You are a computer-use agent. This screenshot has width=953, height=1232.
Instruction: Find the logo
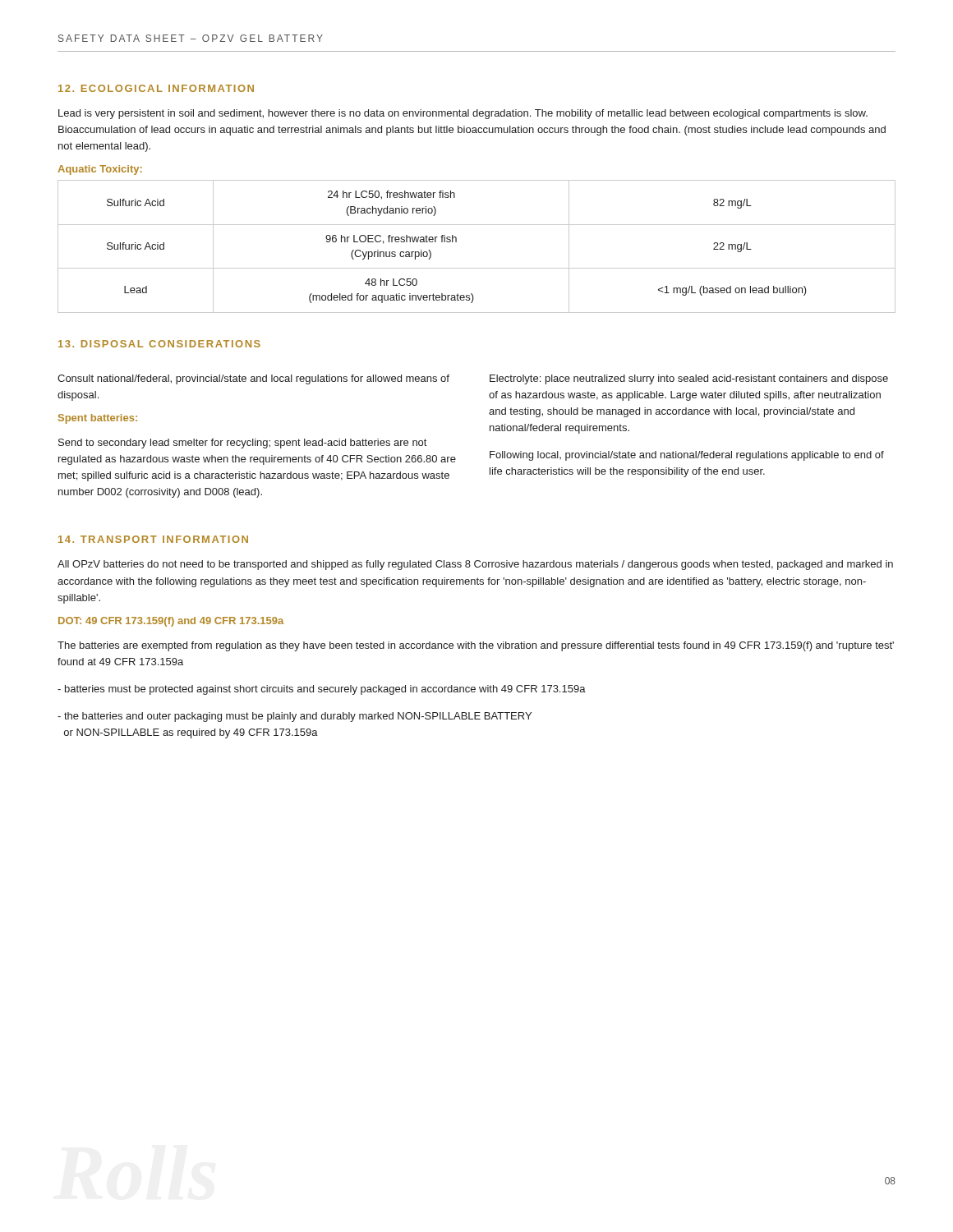click(164, 1162)
